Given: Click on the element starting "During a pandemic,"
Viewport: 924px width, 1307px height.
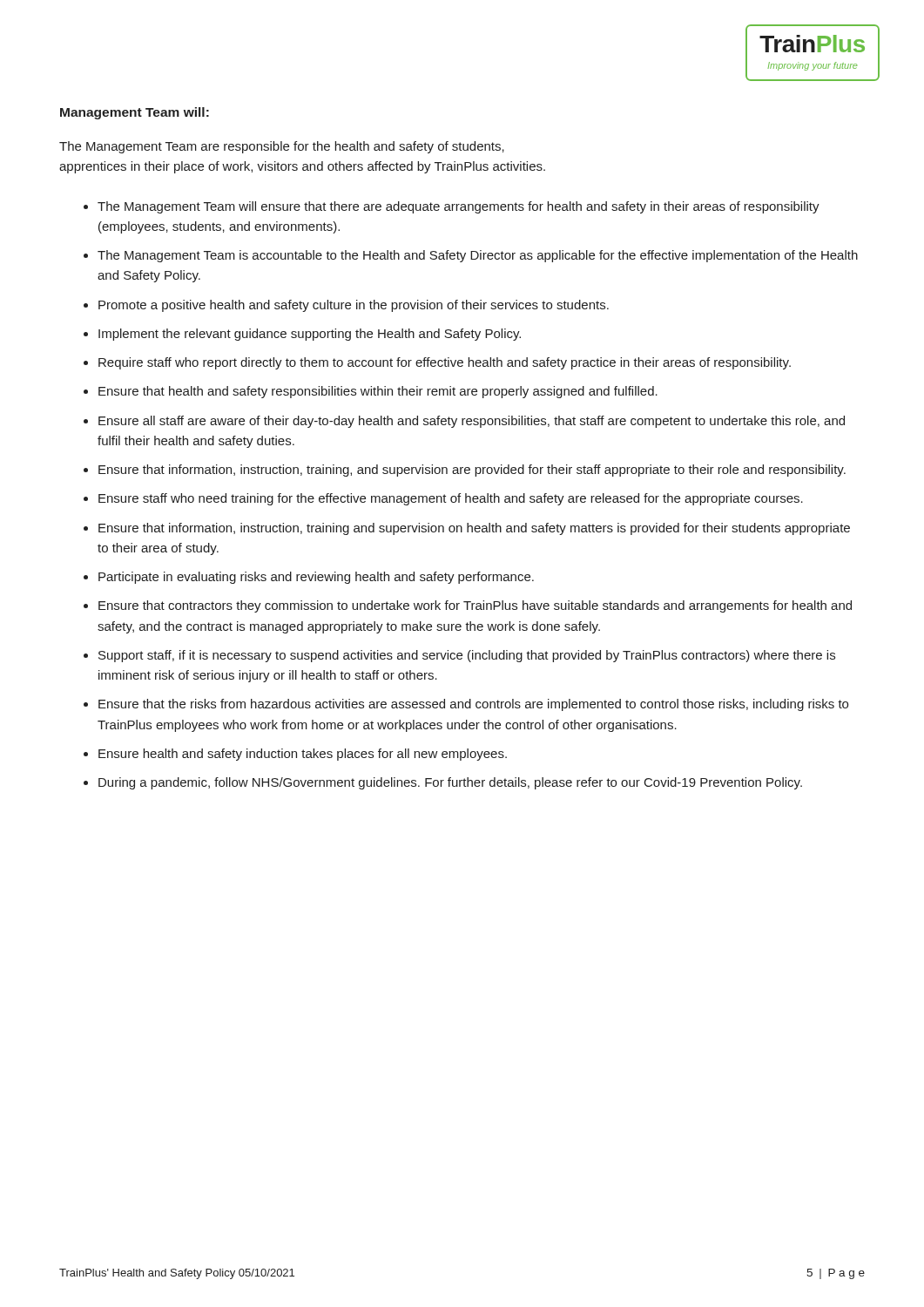Looking at the screenshot, I should [x=450, y=782].
